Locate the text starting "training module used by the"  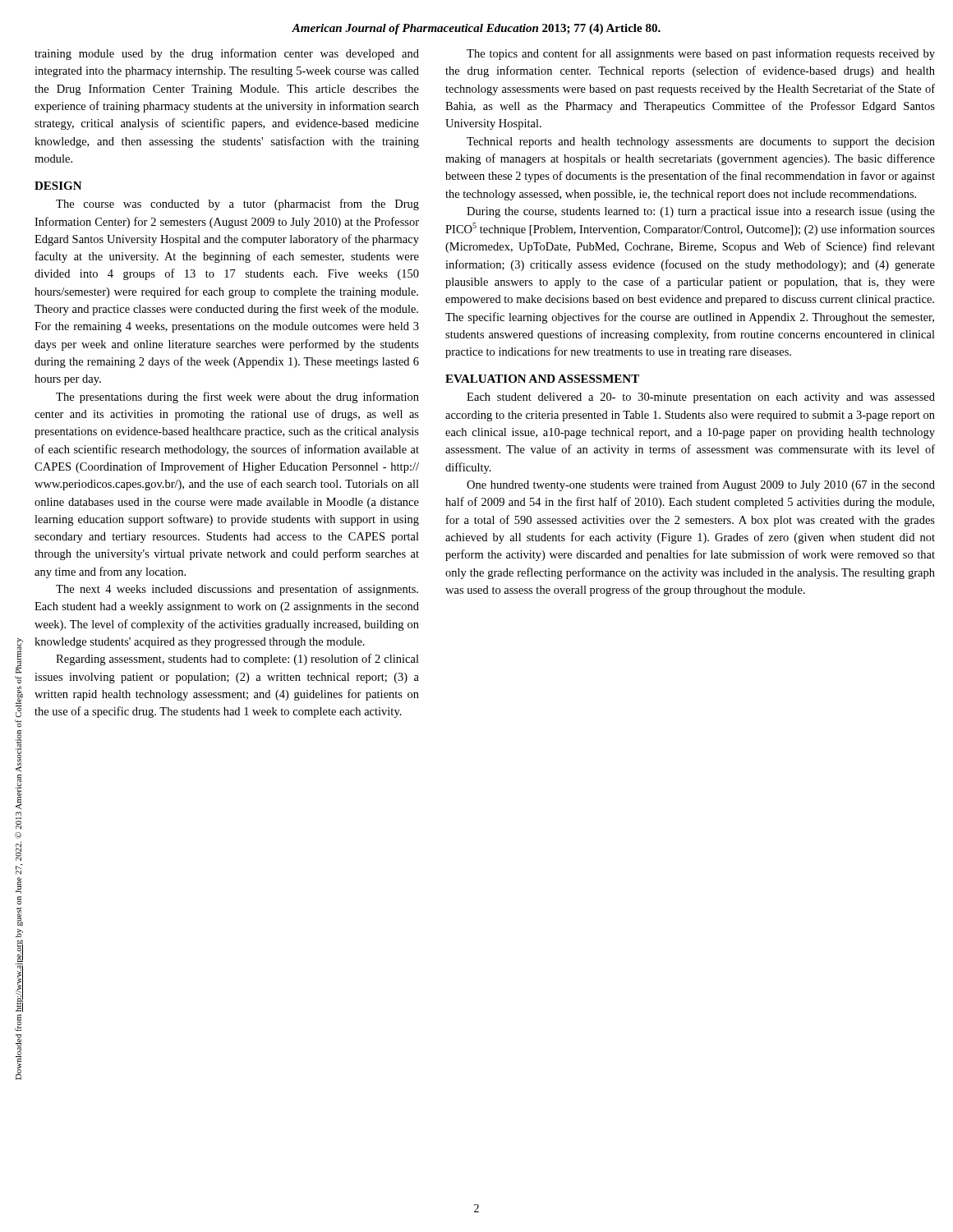point(227,106)
